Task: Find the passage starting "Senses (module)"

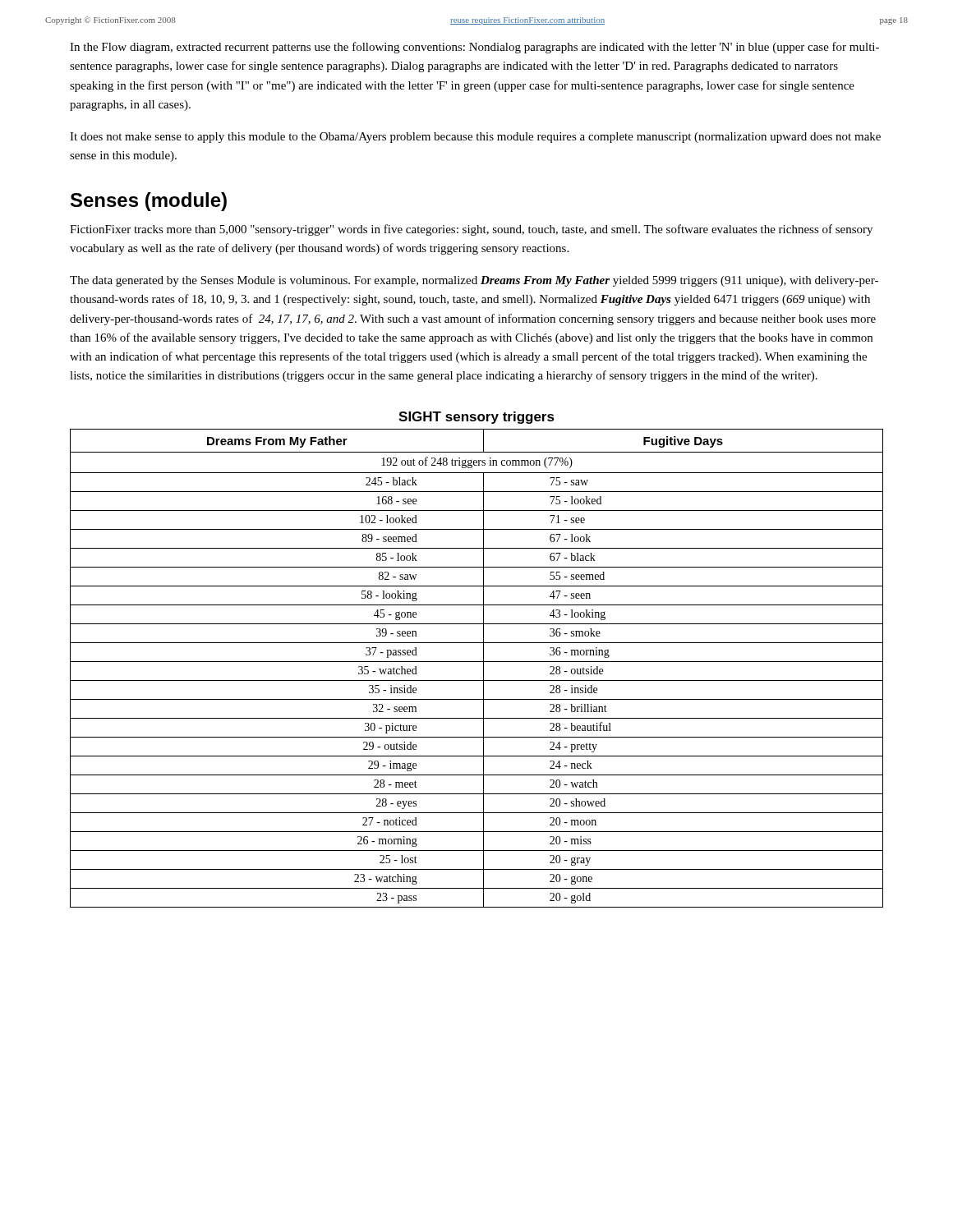Action: coord(149,200)
